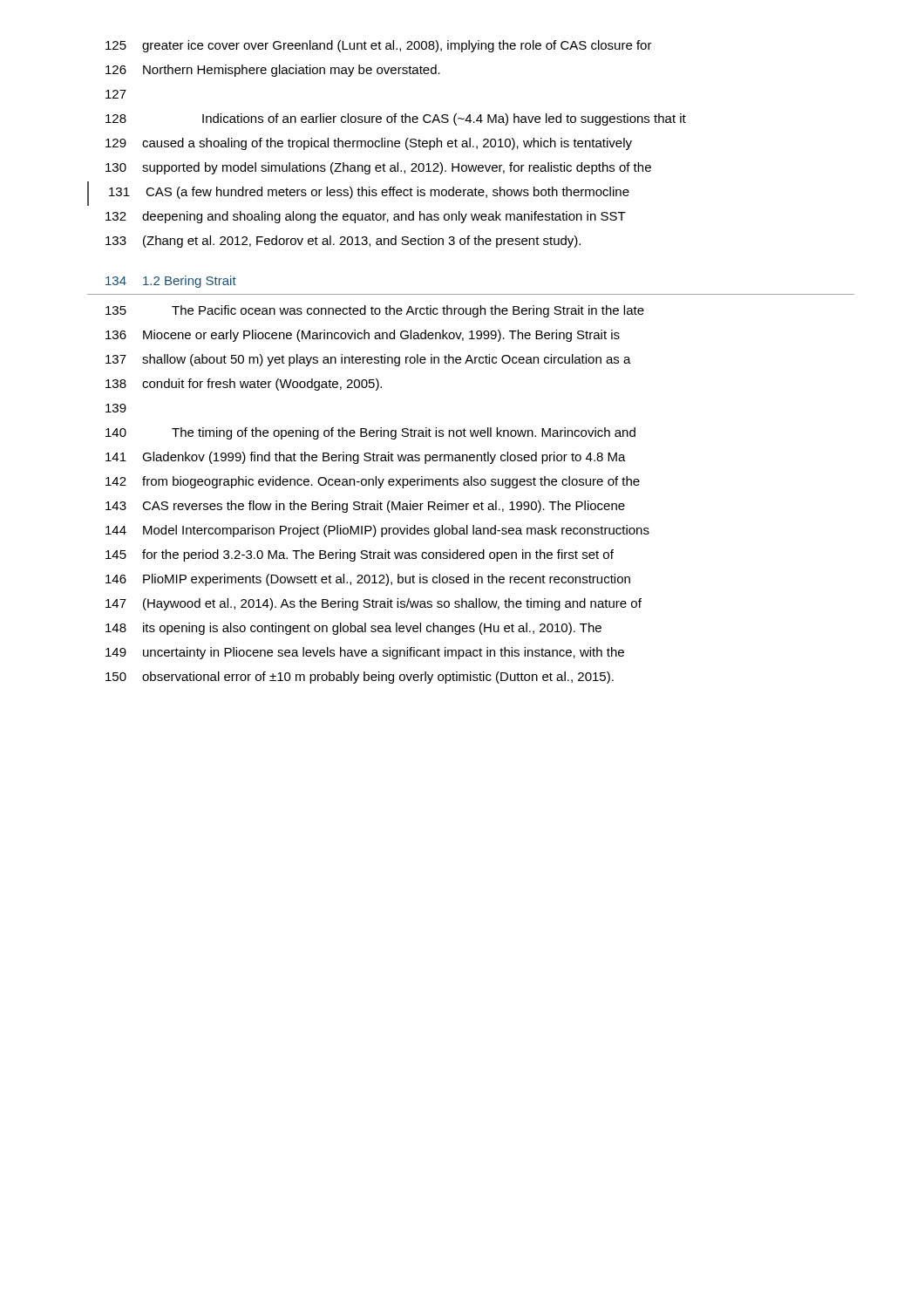Point to the region starting "128 Indications of an earlier closure of"
The image size is (924, 1308).
[471, 119]
